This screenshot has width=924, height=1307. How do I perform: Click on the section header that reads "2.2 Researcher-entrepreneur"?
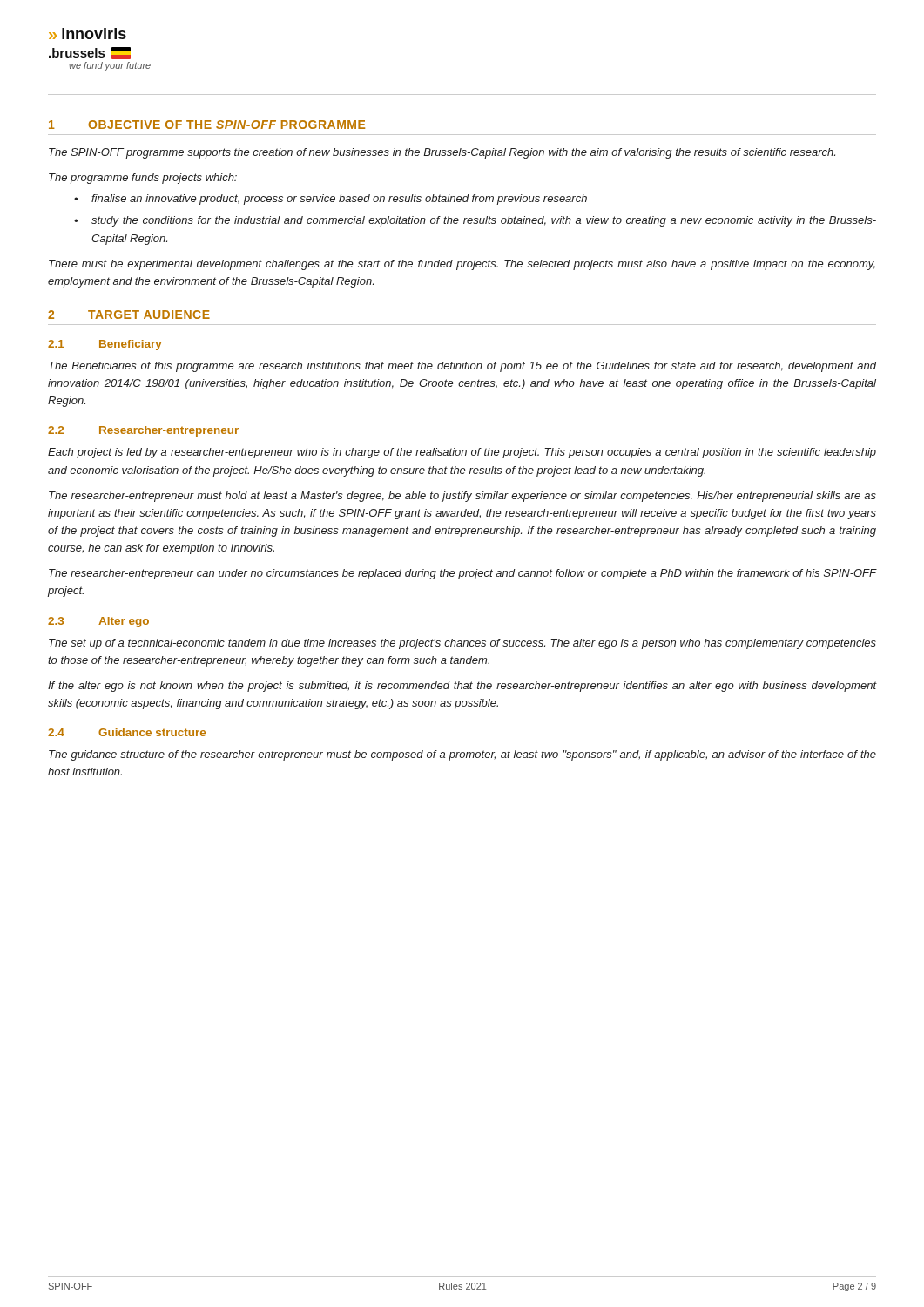143,430
